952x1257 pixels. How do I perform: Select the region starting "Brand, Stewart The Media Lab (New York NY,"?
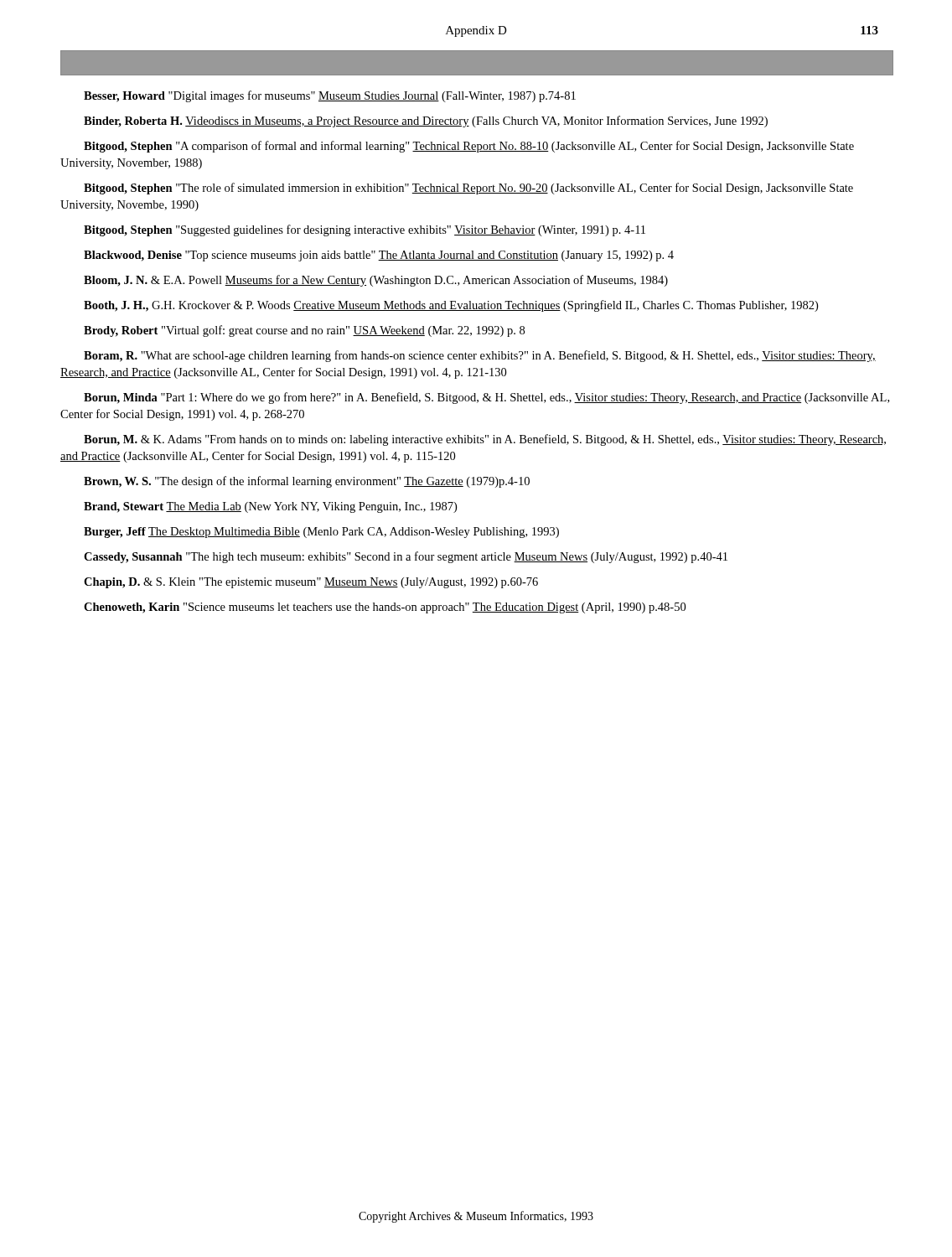click(x=271, y=506)
